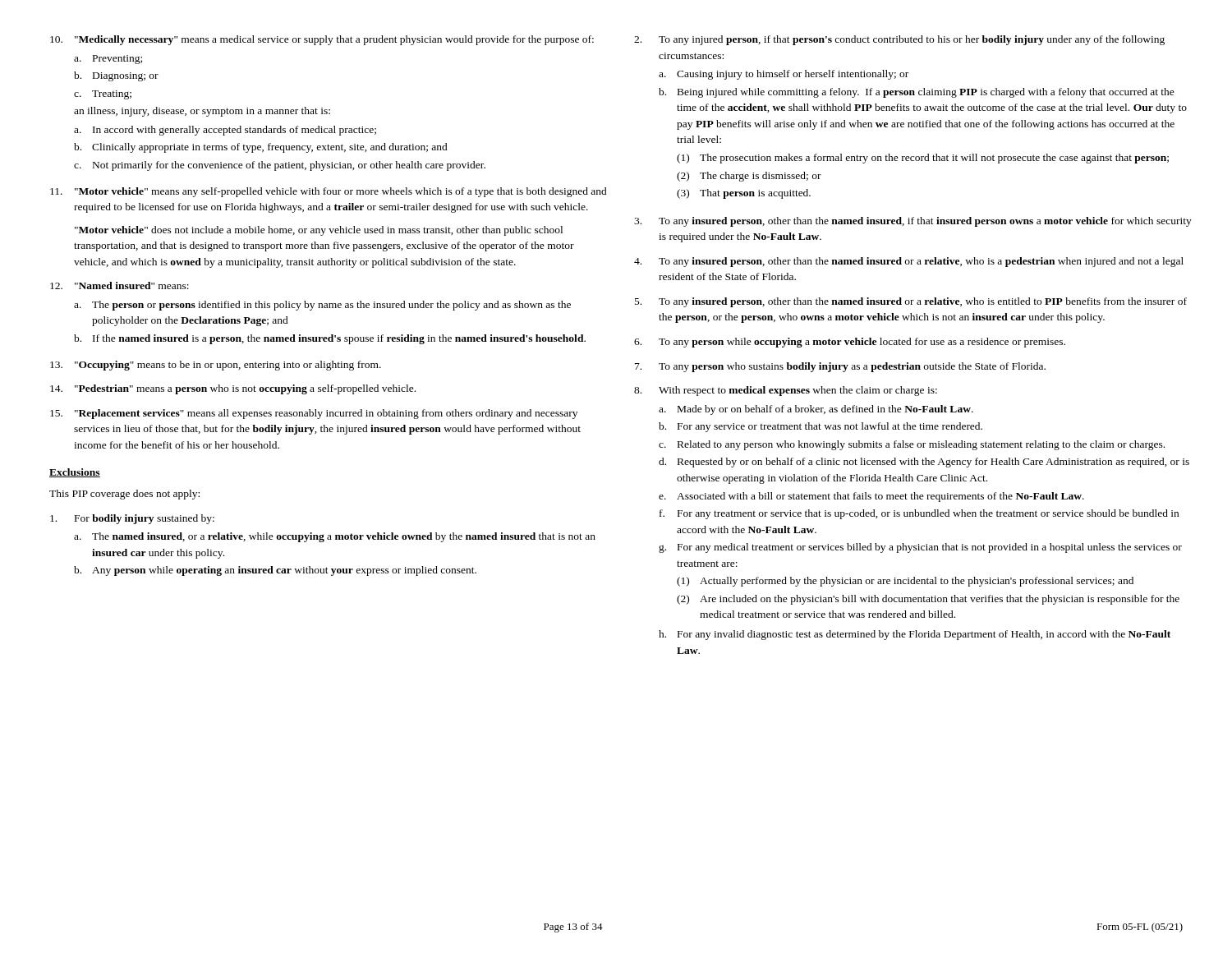Viewport: 1232px width, 953px height.
Task: Locate the list item containing "3. To any insured"
Action: [913, 229]
